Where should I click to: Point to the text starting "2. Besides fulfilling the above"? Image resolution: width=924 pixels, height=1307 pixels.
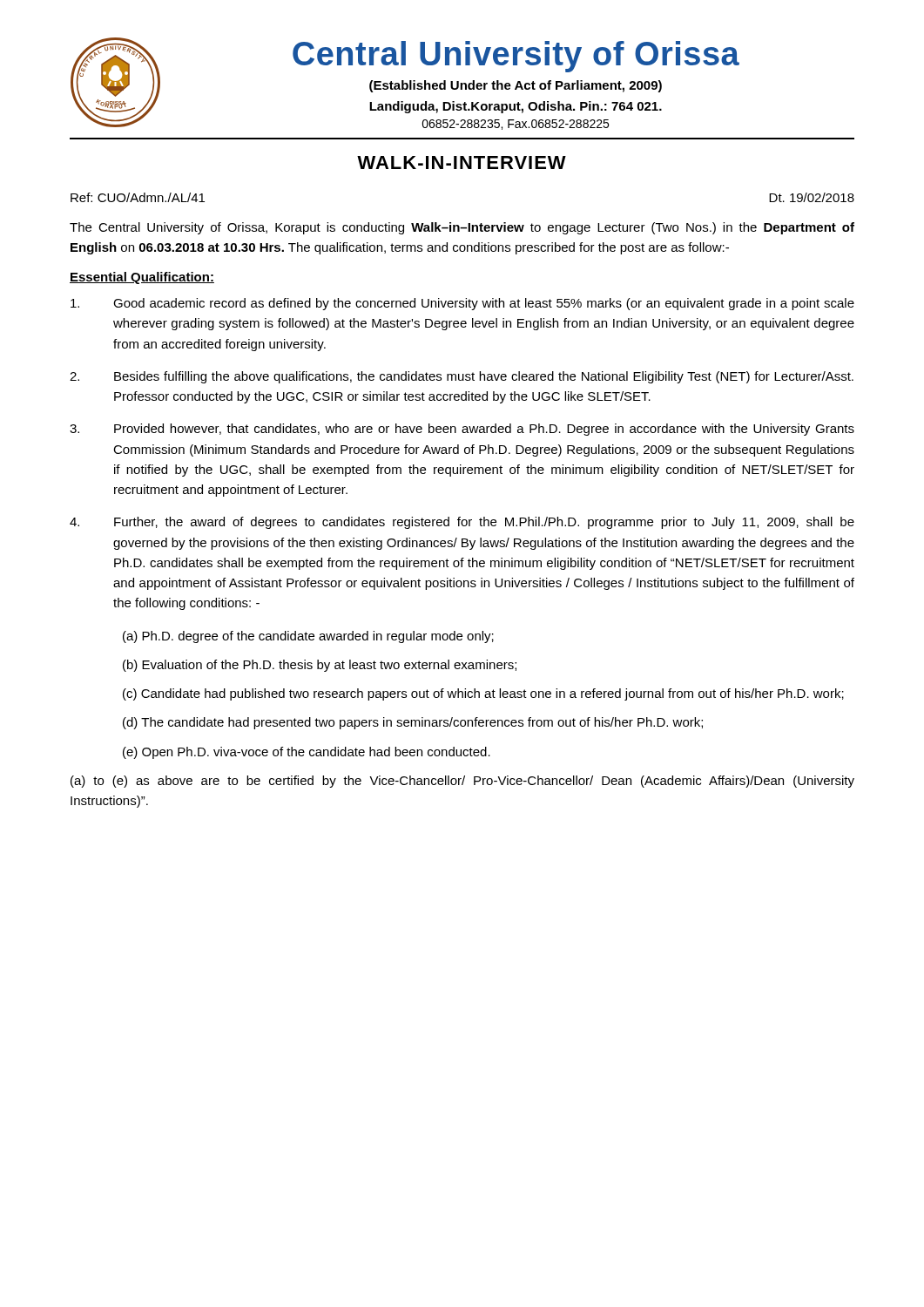462,386
